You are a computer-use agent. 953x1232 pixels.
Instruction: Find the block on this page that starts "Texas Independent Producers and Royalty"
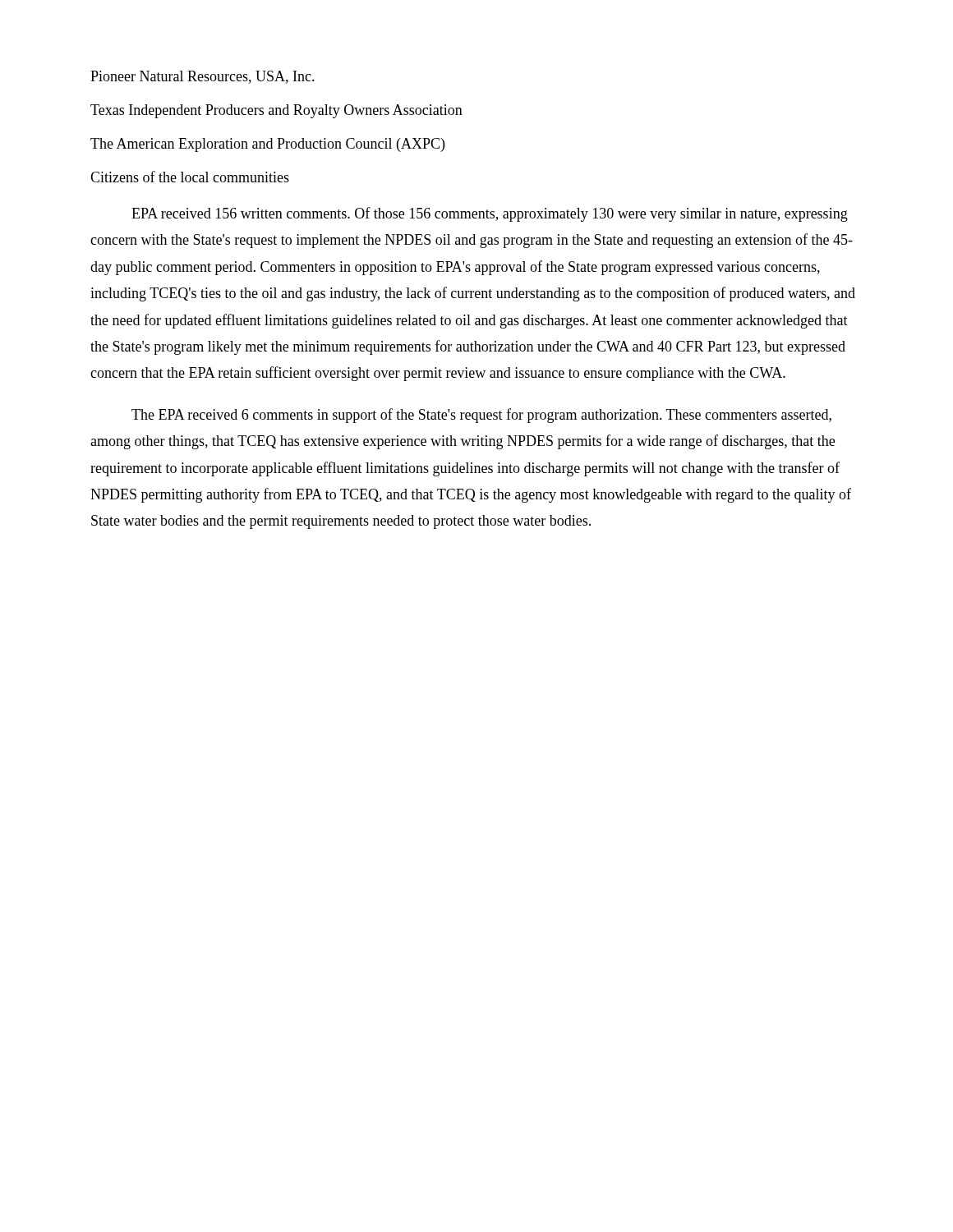(276, 110)
